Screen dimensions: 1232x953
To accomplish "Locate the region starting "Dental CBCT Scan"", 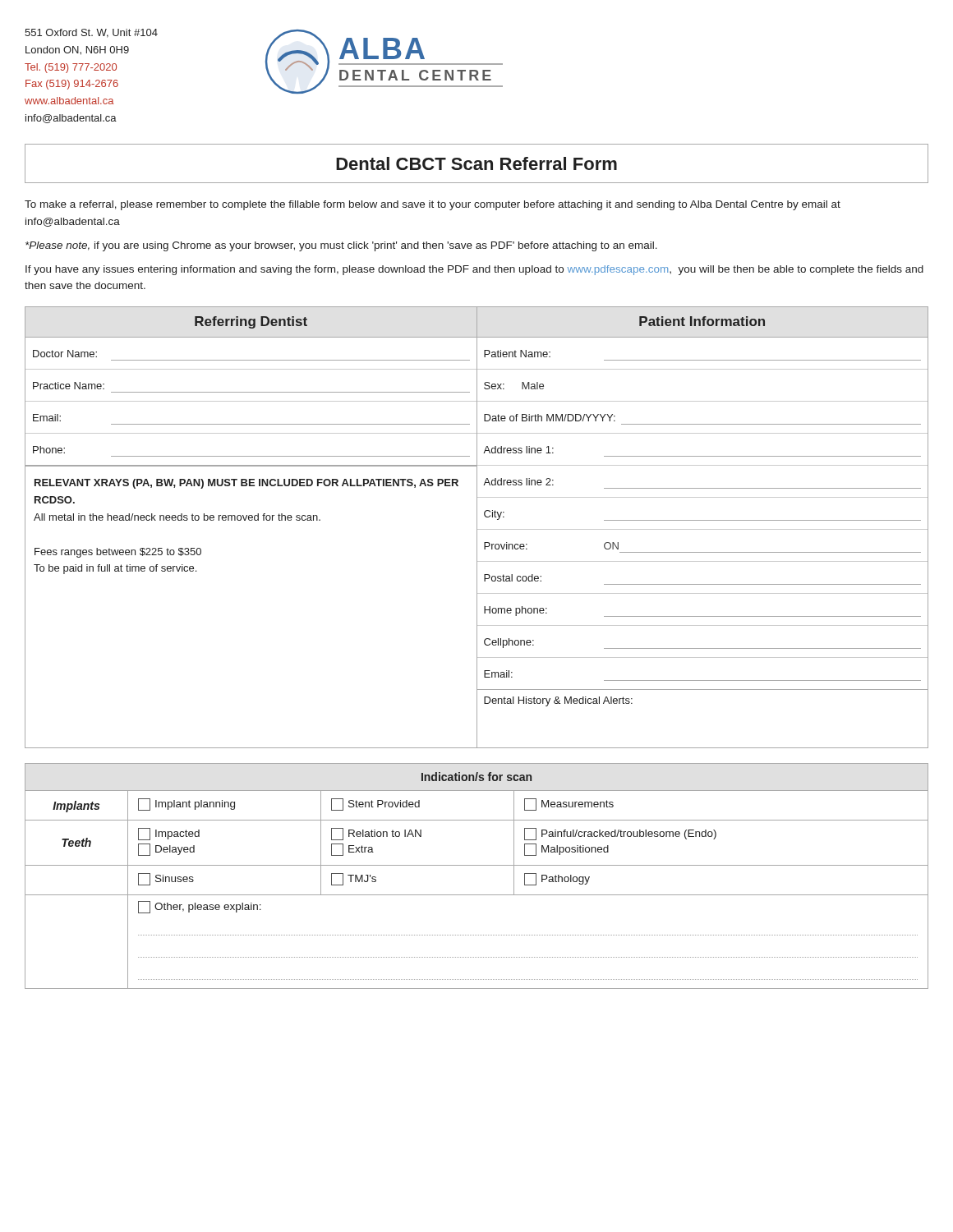I will (x=476, y=164).
